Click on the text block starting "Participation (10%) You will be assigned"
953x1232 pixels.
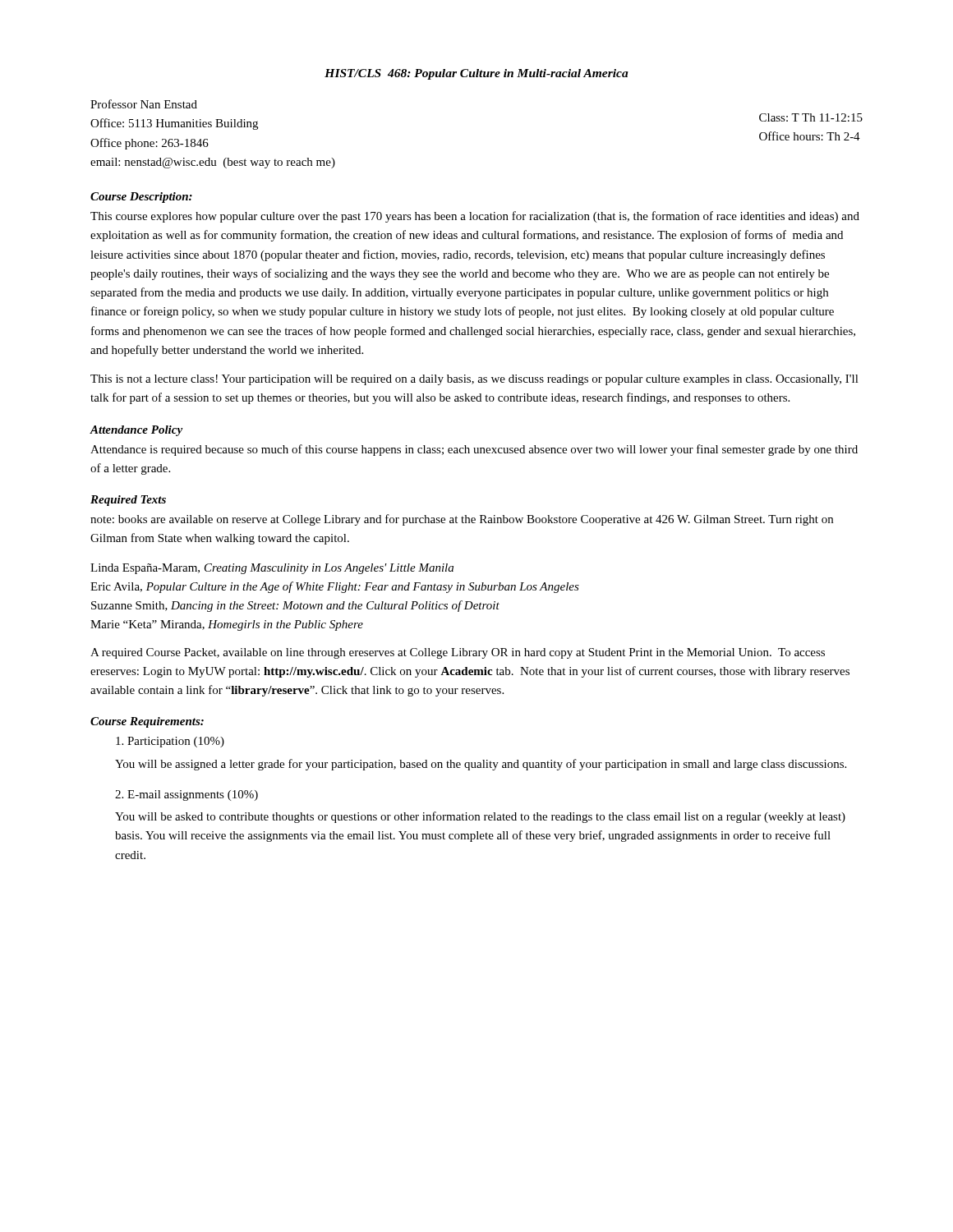489,753
